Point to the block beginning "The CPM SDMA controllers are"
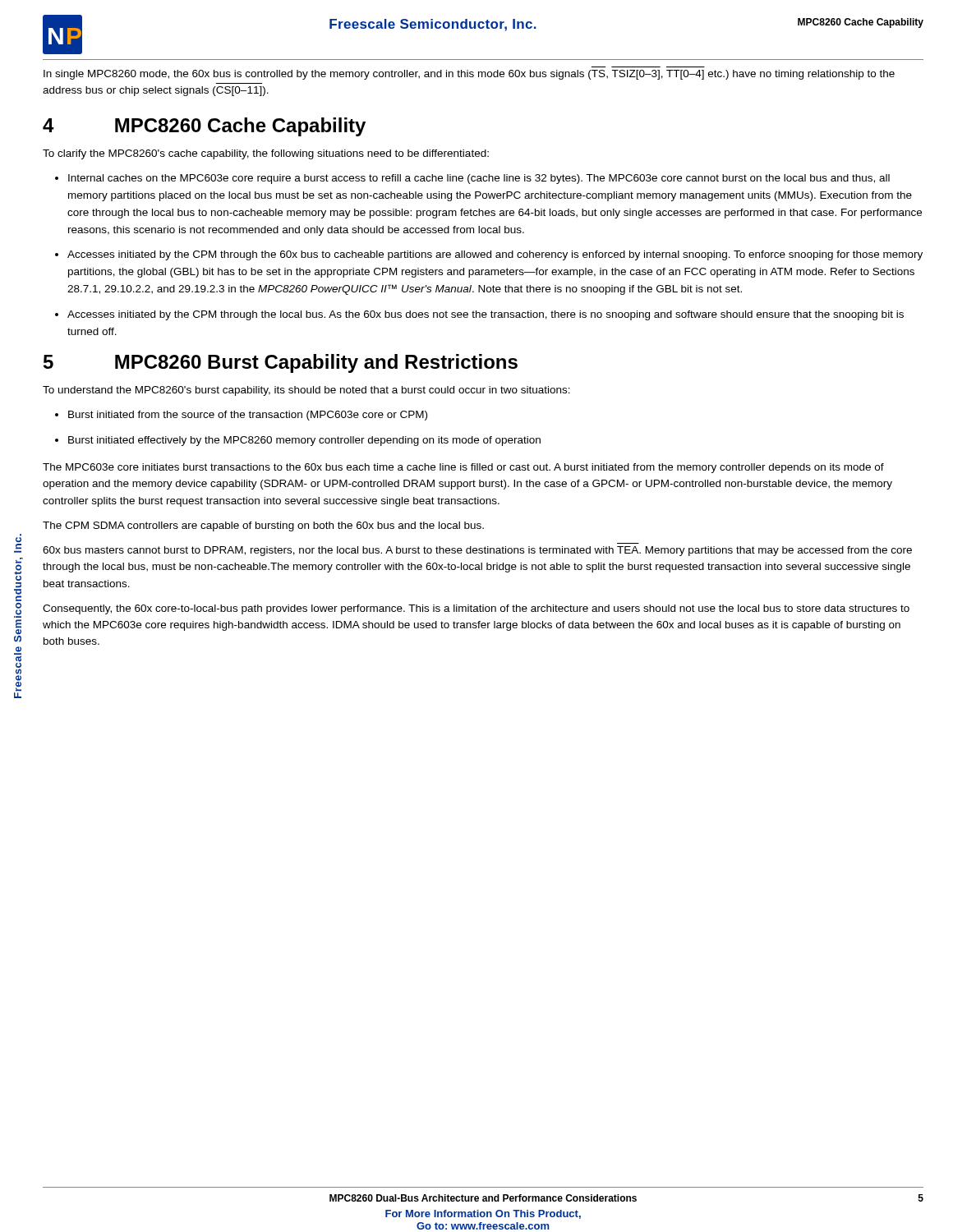This screenshot has width=953, height=1232. [x=264, y=525]
